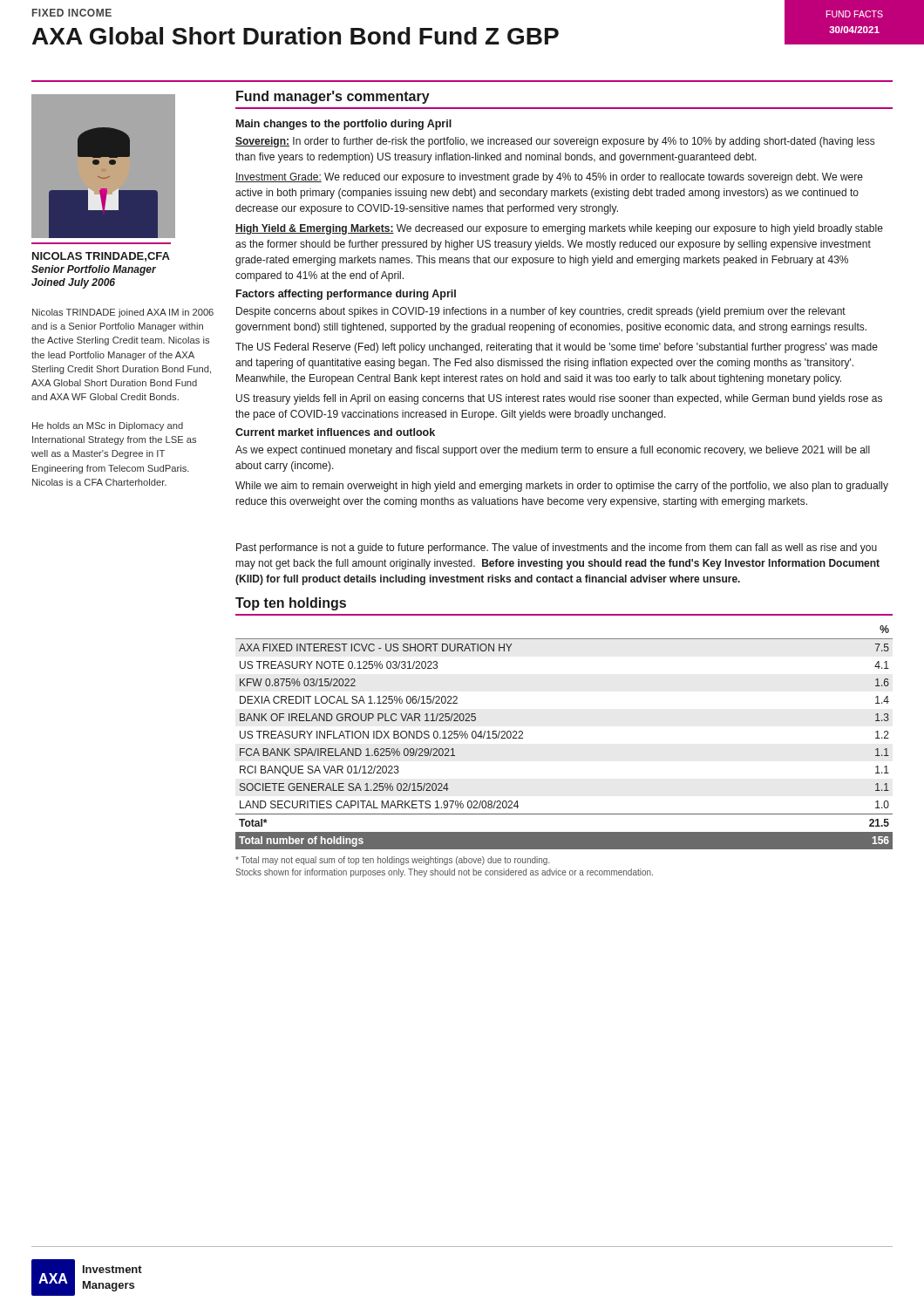Image resolution: width=924 pixels, height=1308 pixels.
Task: Find the section header with the text "Fund manager's commentary"
Action: tap(332, 96)
